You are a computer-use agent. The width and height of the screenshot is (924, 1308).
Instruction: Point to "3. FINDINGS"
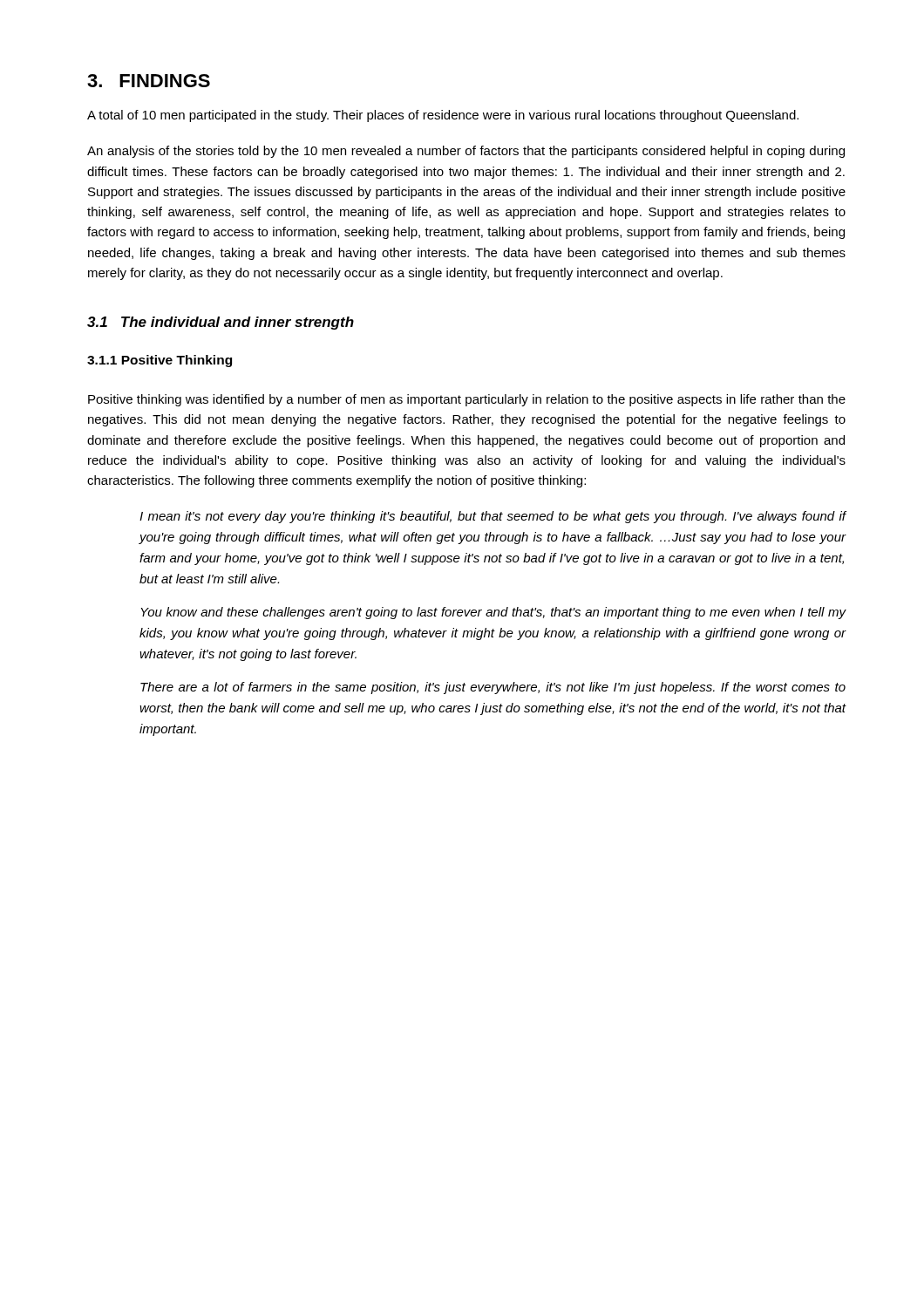(x=149, y=81)
